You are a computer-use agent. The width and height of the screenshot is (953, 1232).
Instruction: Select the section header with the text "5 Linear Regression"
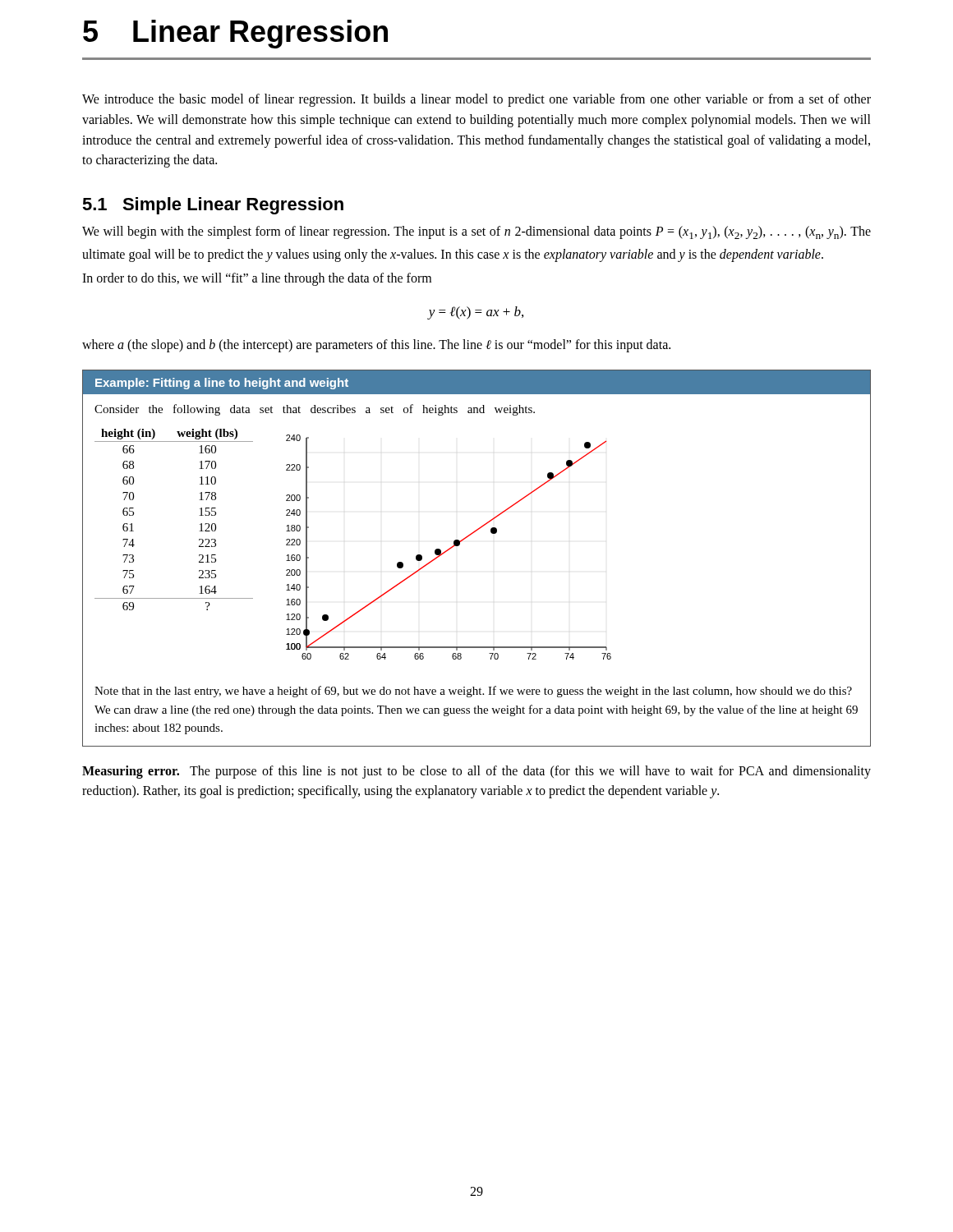tap(236, 32)
